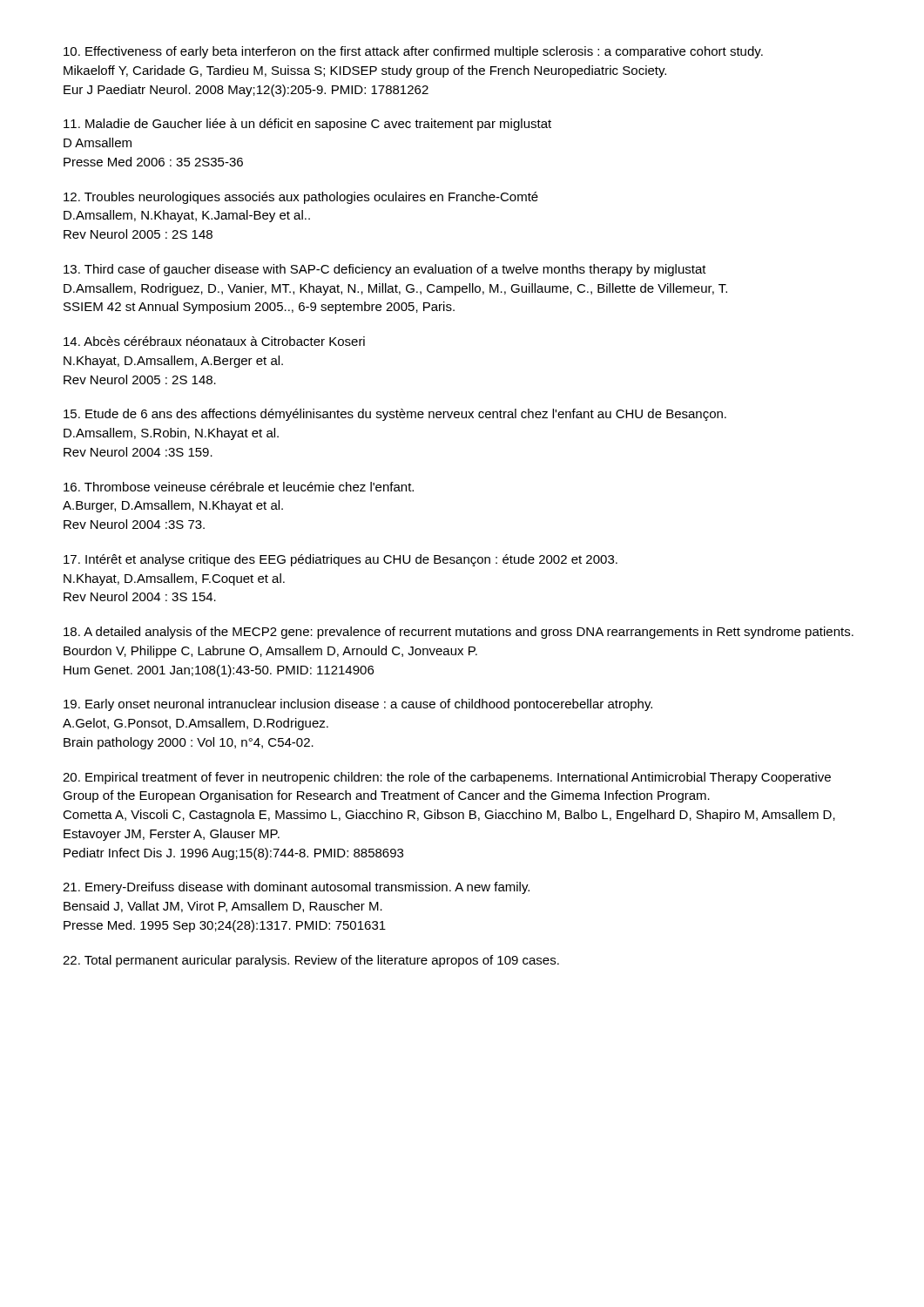The image size is (924, 1307).
Task: Locate the block of text that opens with "17. Intérêt et analyse critique des"
Action: 341,560
